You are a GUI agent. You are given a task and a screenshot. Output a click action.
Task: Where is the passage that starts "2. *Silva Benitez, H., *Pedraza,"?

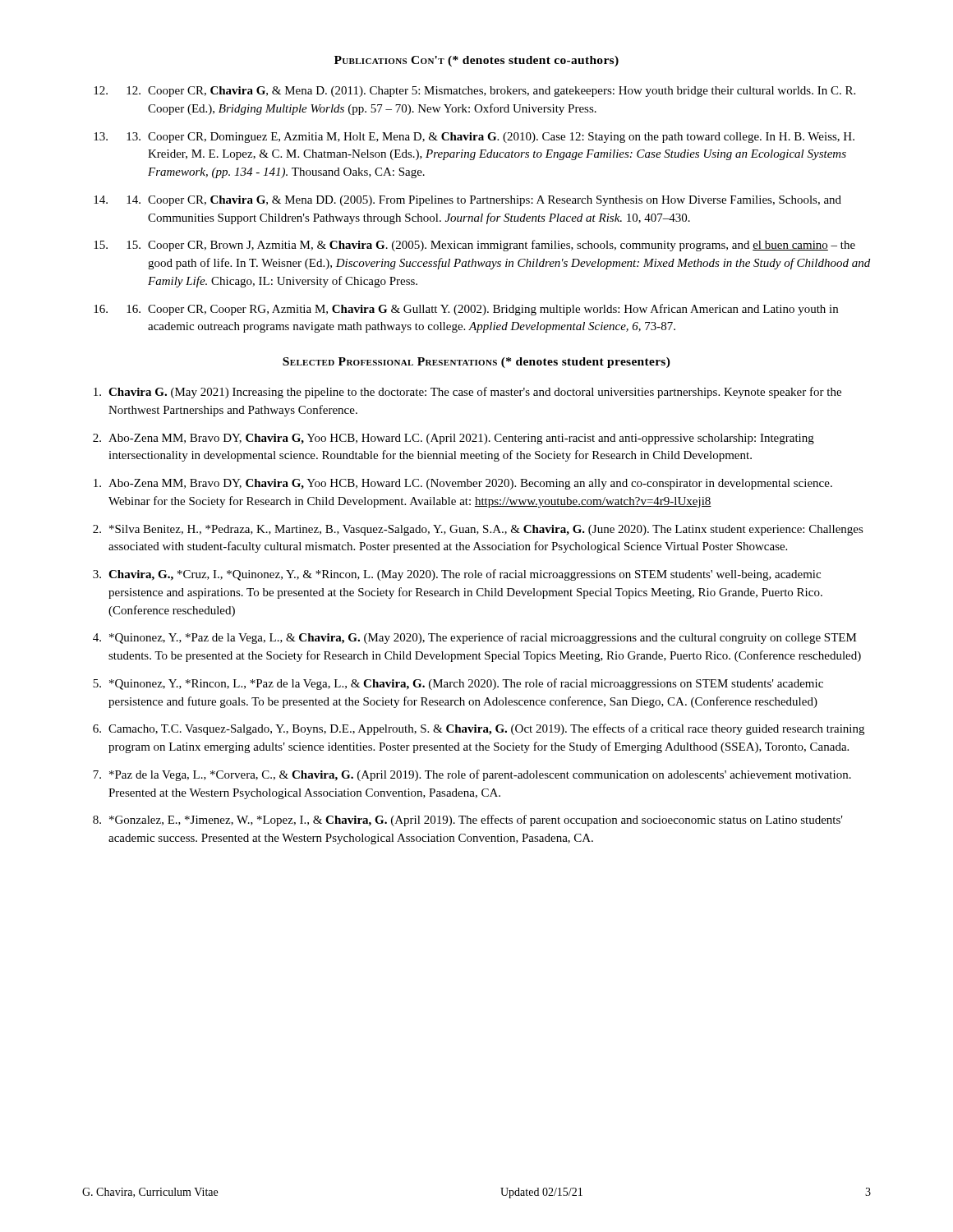476,538
